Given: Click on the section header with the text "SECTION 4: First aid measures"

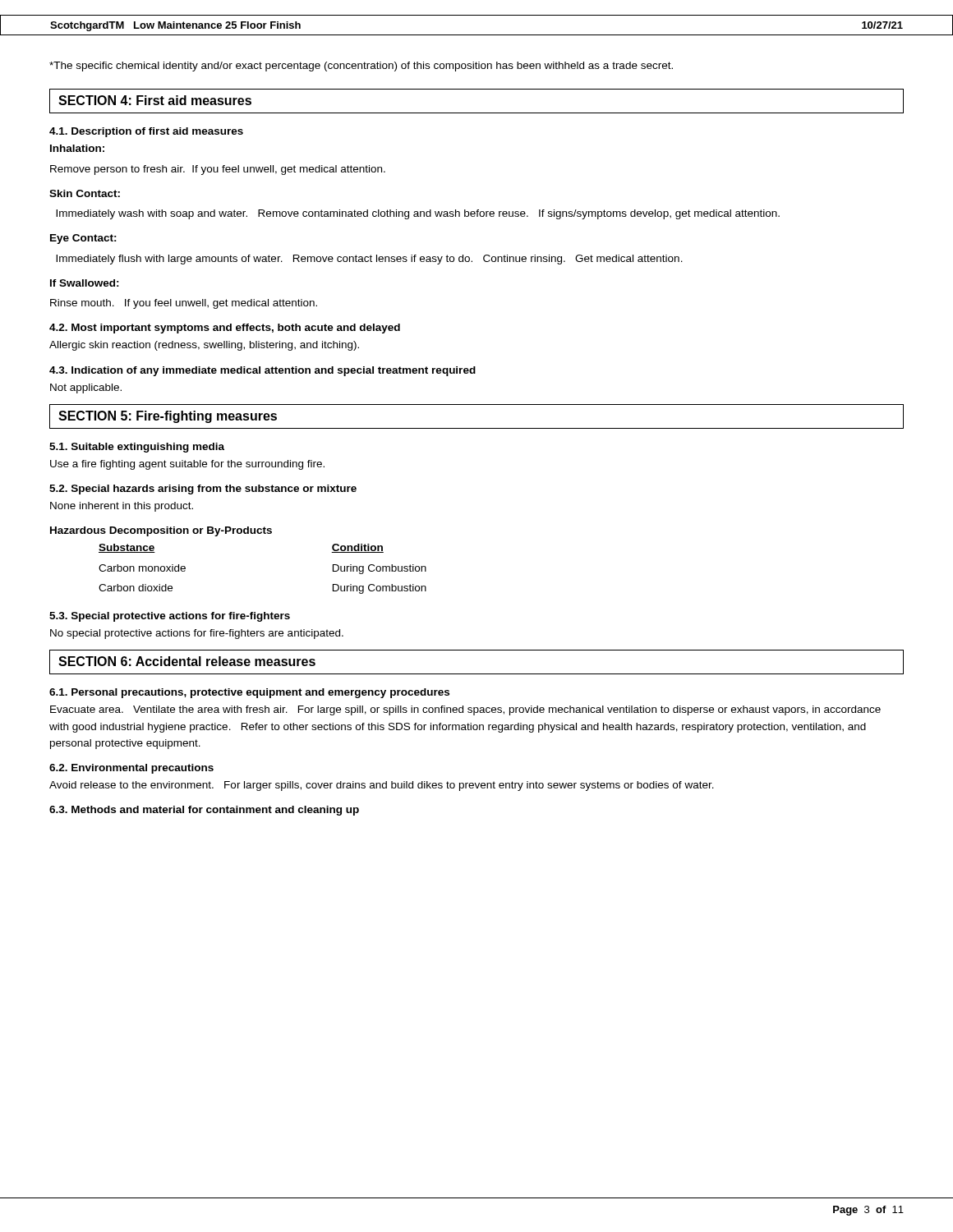Looking at the screenshot, I should point(155,101).
